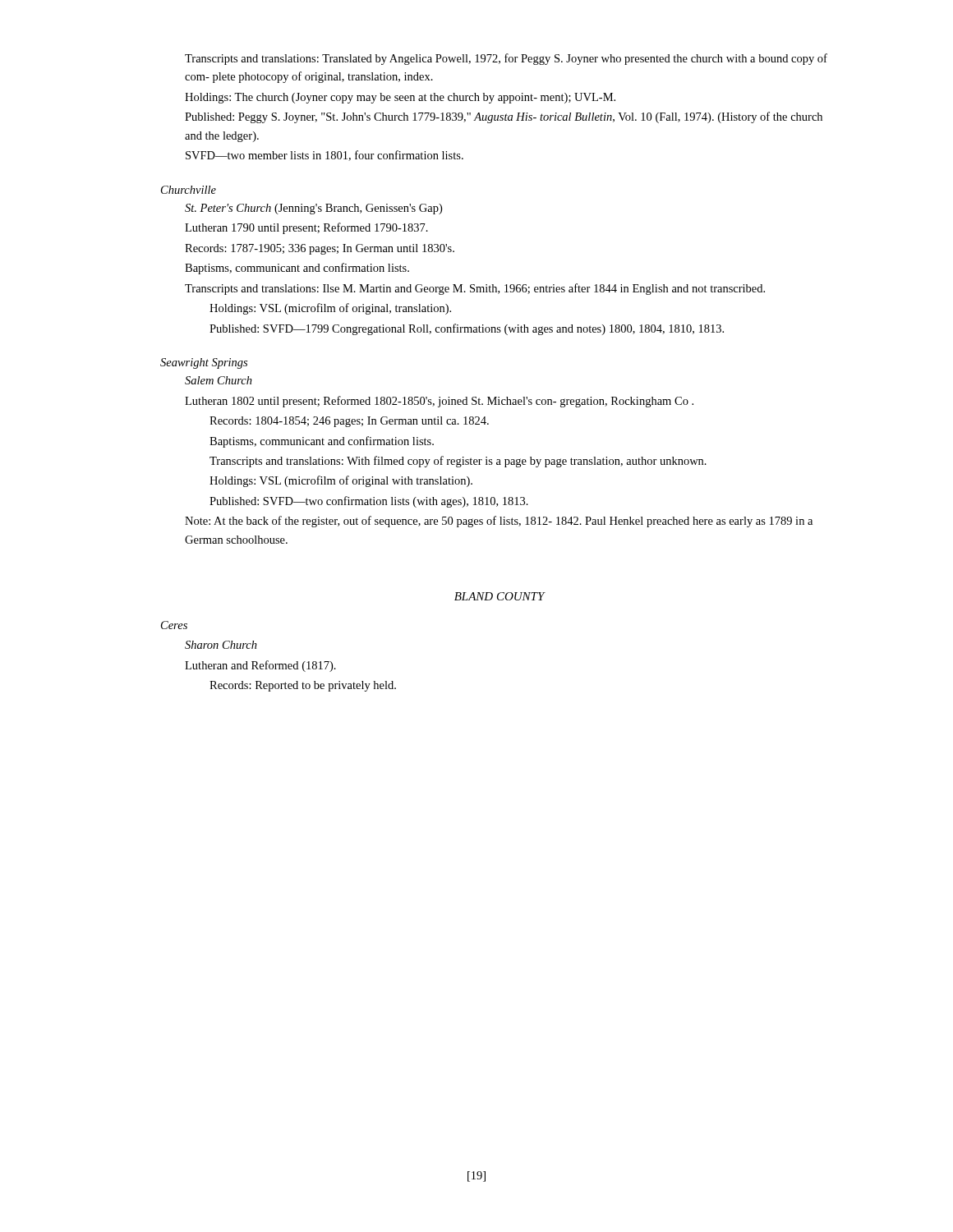The width and height of the screenshot is (953, 1232).
Task: Point to the element starting "St. Peter's Church"
Action: pos(314,208)
